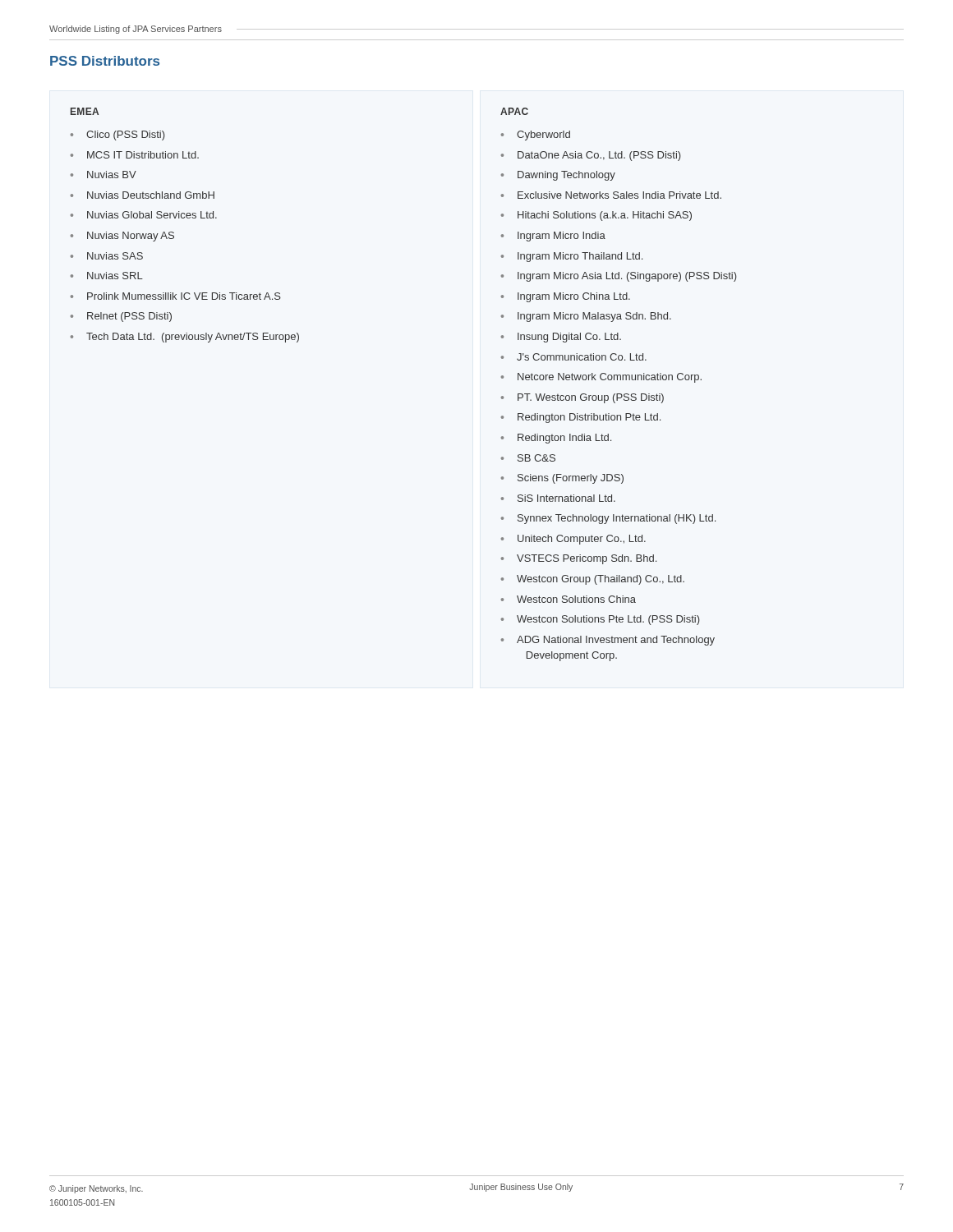Select the passage starting "•PT. Westcon Group (PSS"
This screenshot has height=1232, width=953.
pyautogui.click(x=582, y=398)
